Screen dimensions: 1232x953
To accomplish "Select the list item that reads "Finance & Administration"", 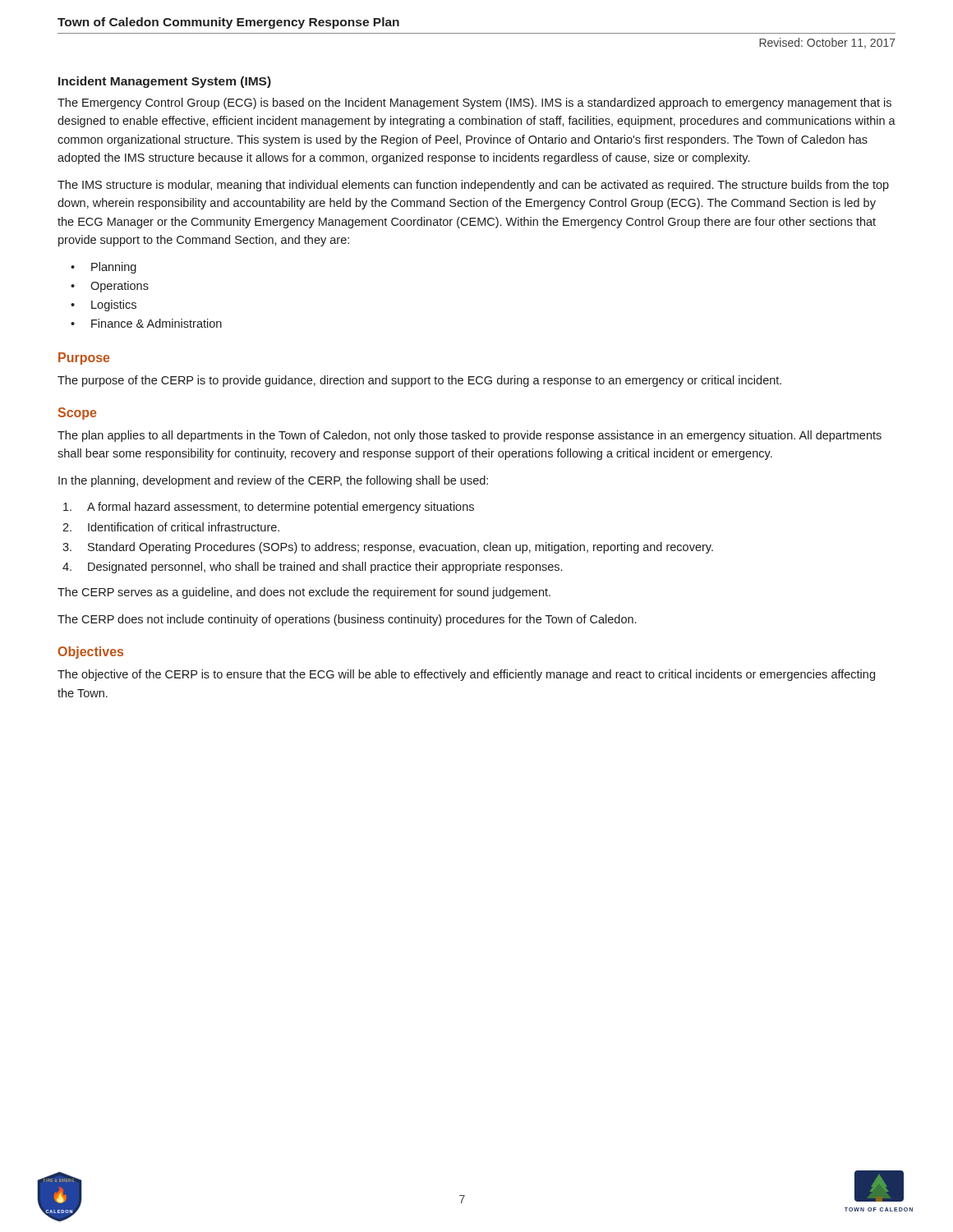I will click(156, 324).
